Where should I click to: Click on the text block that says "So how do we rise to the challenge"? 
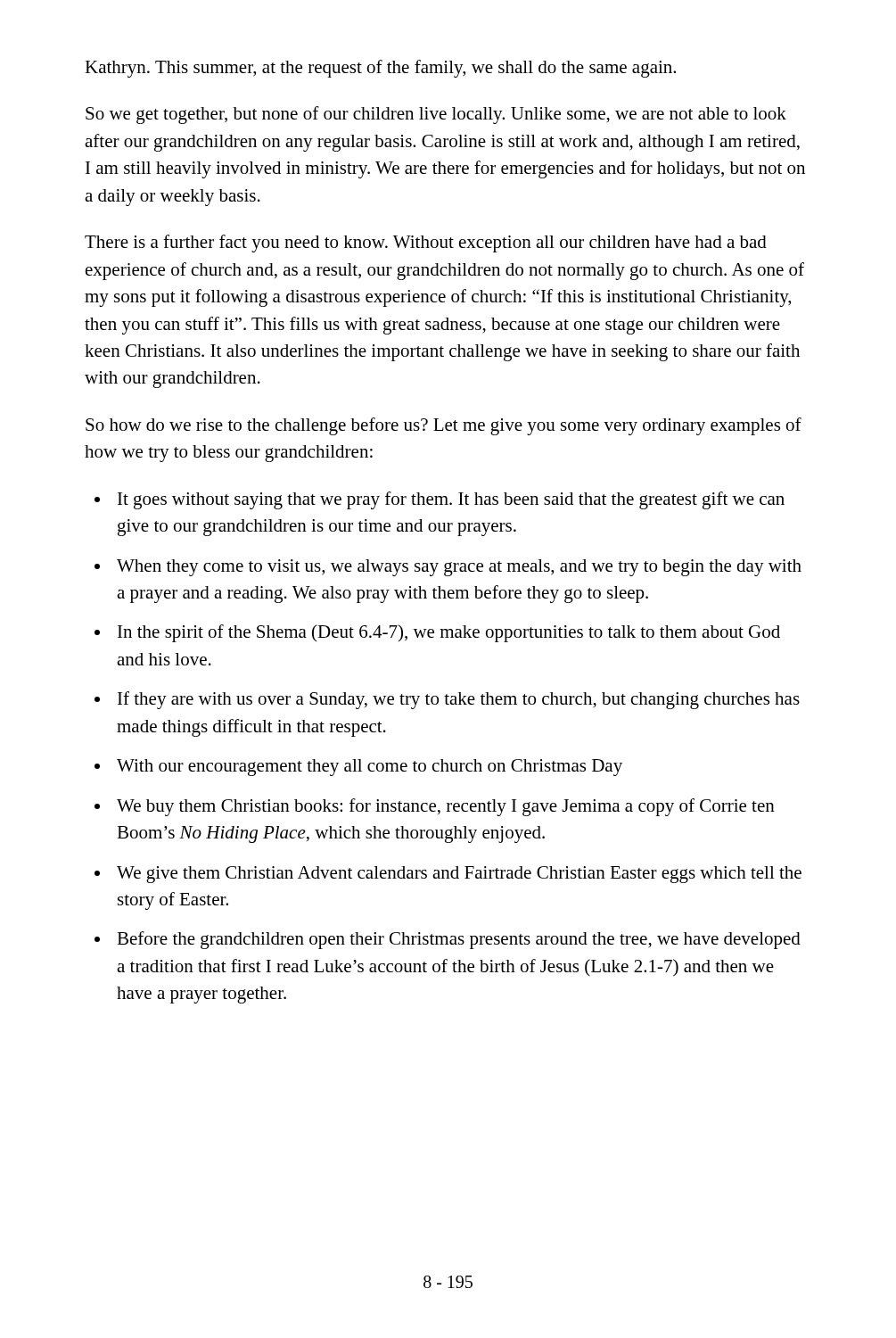pyautogui.click(x=443, y=438)
